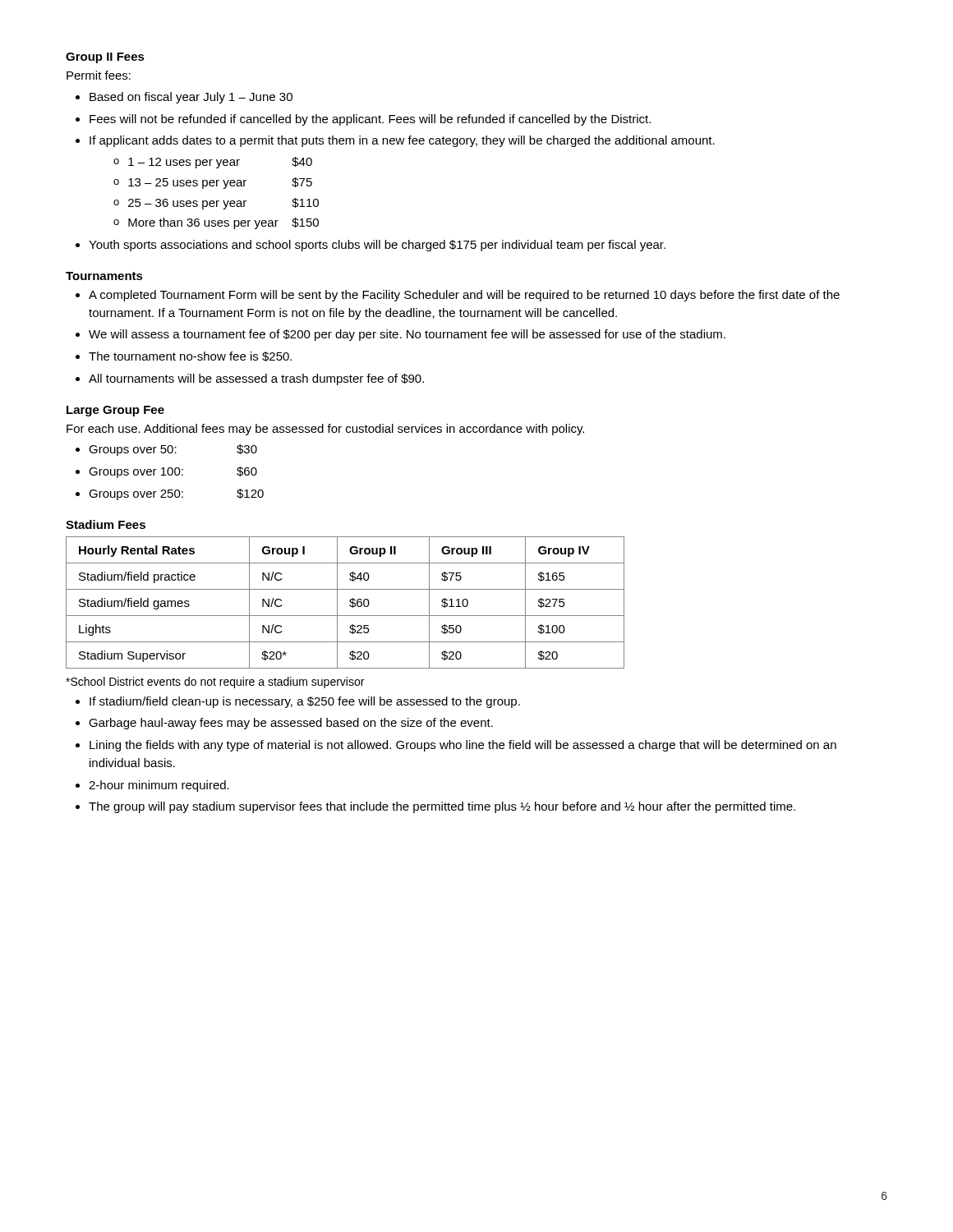Locate the text "The tournament no-show fee is $250."
The image size is (953, 1232).
tap(191, 356)
